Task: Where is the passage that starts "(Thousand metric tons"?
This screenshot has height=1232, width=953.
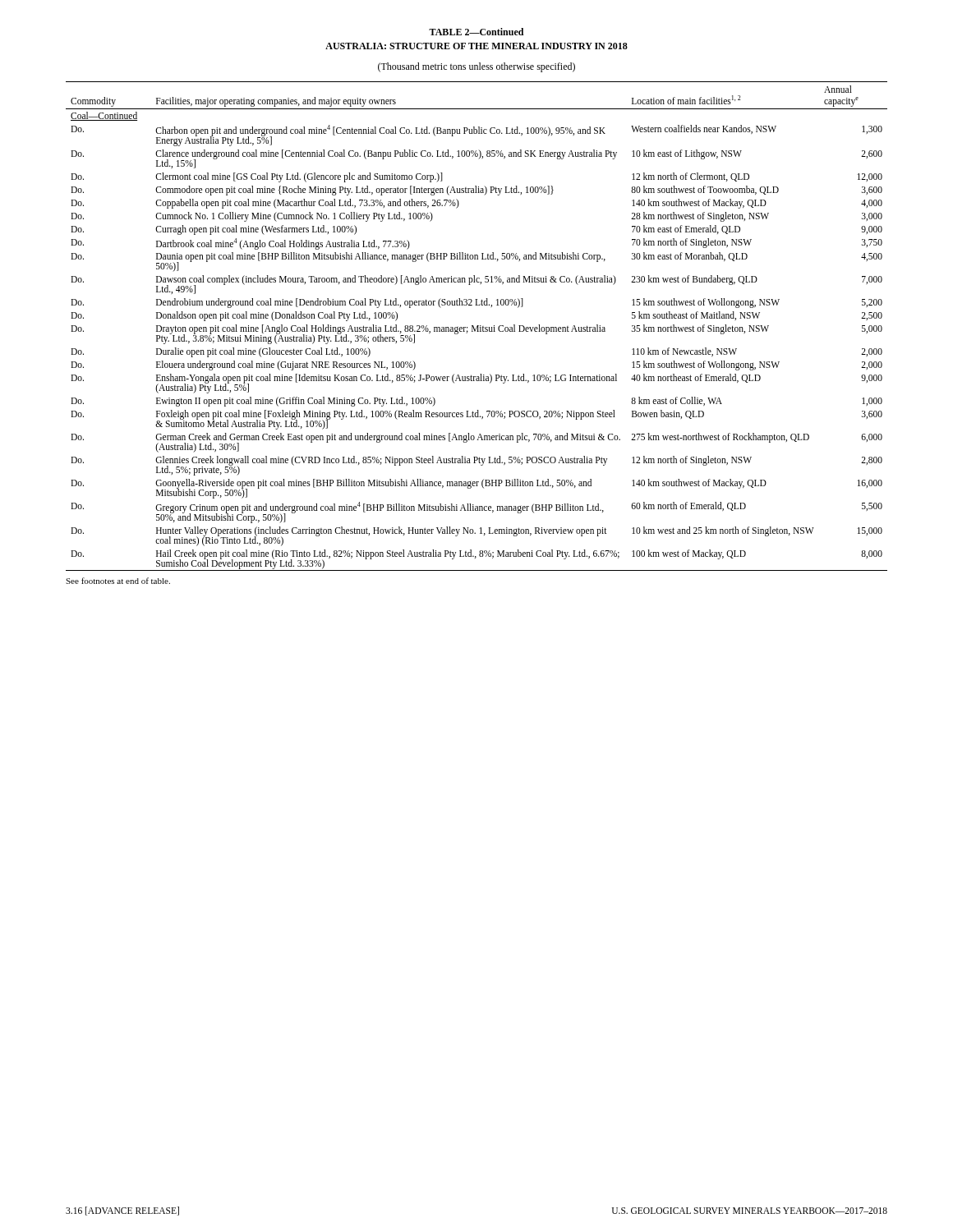Action: 476,67
